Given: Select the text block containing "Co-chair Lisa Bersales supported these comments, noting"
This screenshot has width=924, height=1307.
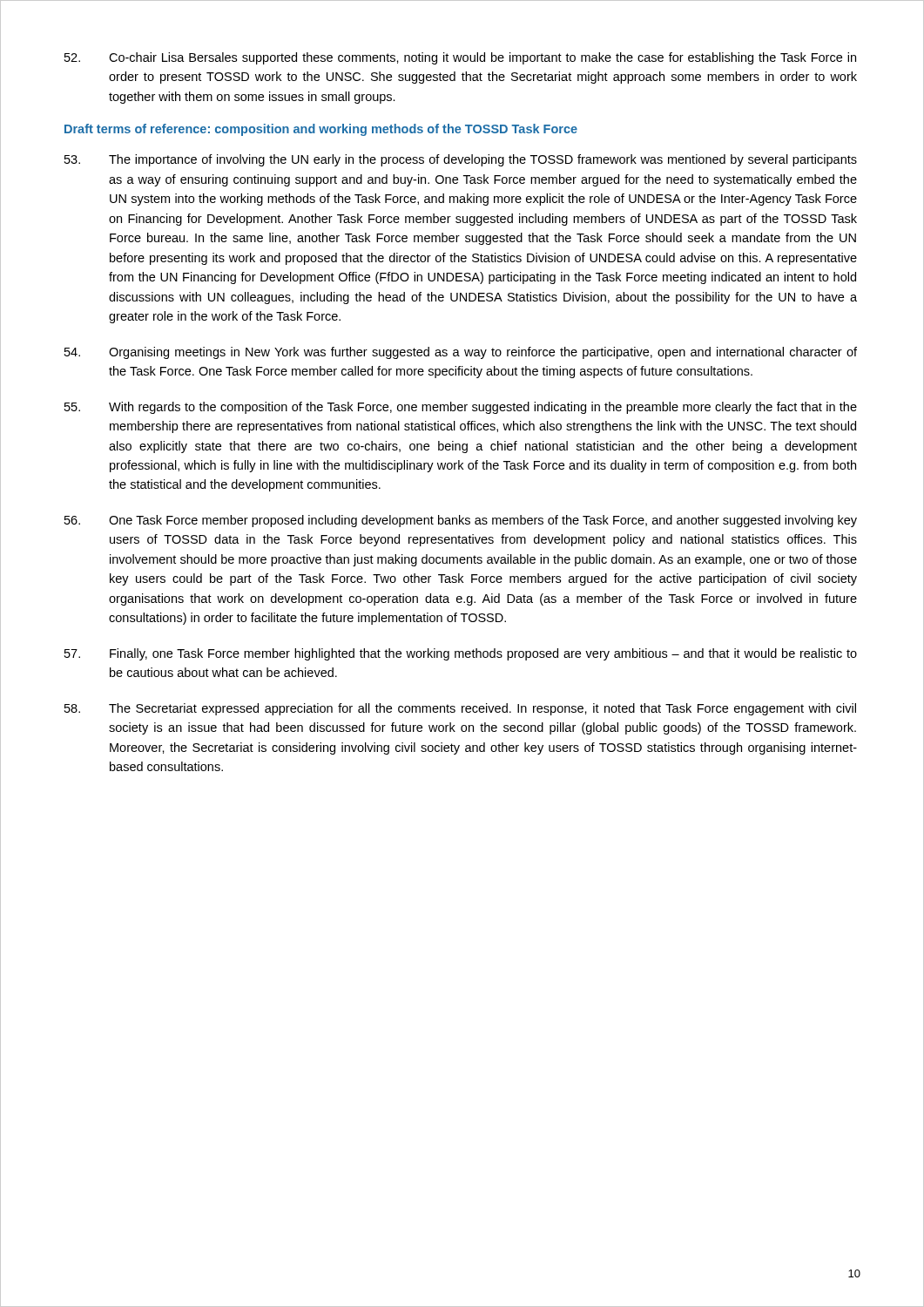Looking at the screenshot, I should coord(460,77).
